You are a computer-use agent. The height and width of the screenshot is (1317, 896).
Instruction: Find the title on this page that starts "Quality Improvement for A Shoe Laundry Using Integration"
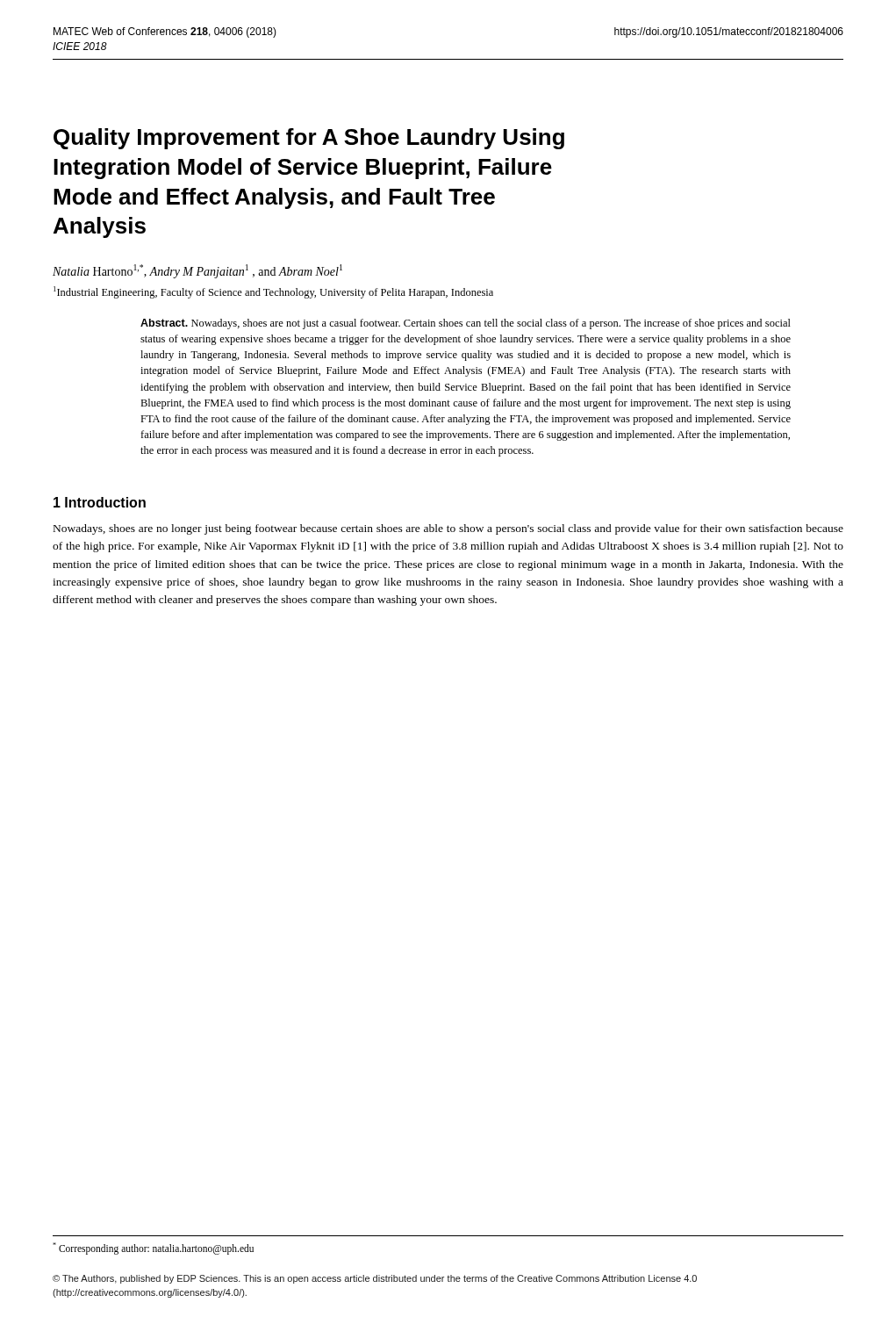click(x=448, y=182)
